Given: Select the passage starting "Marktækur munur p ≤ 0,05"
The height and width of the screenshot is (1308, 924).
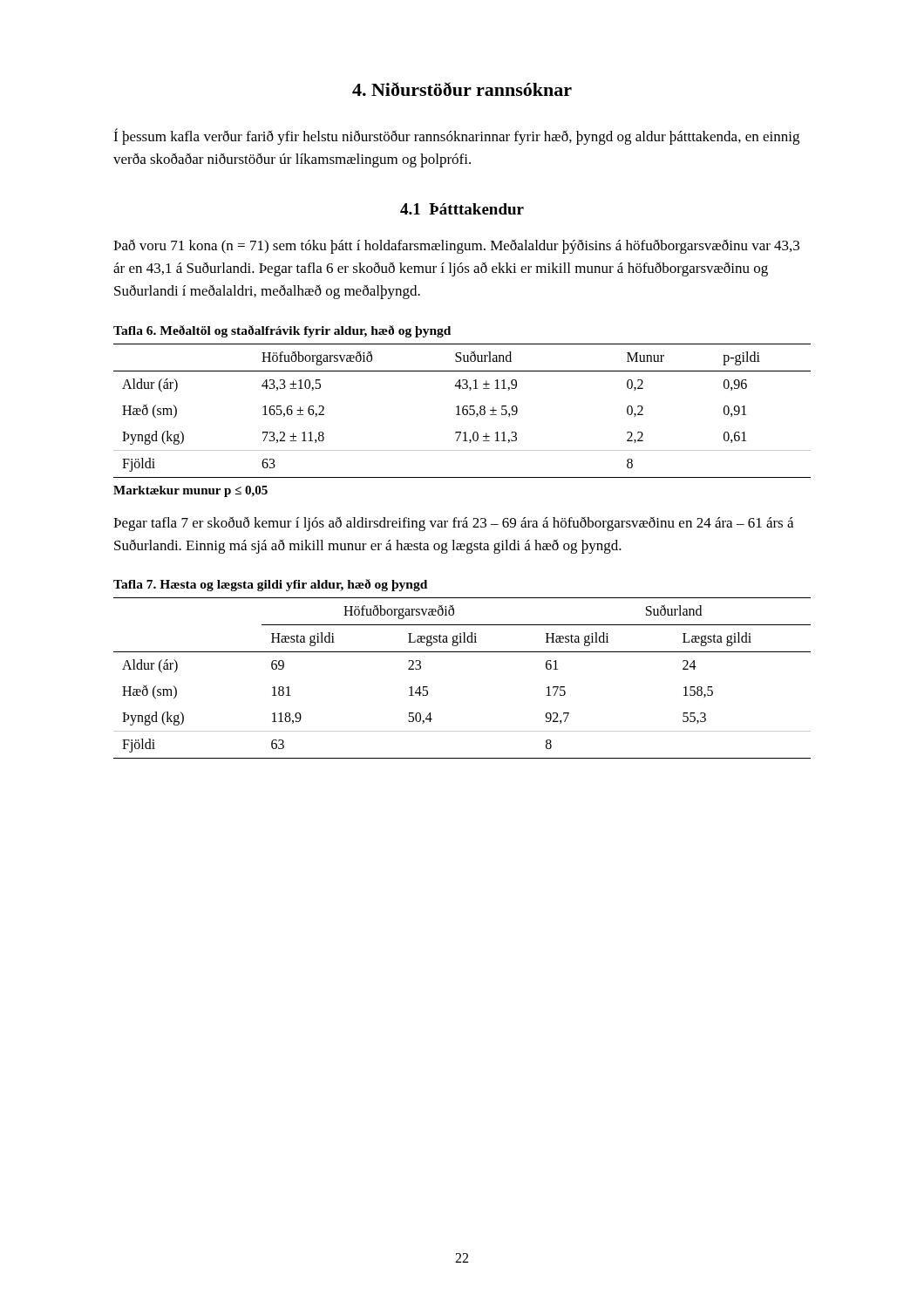Looking at the screenshot, I should point(190,491).
